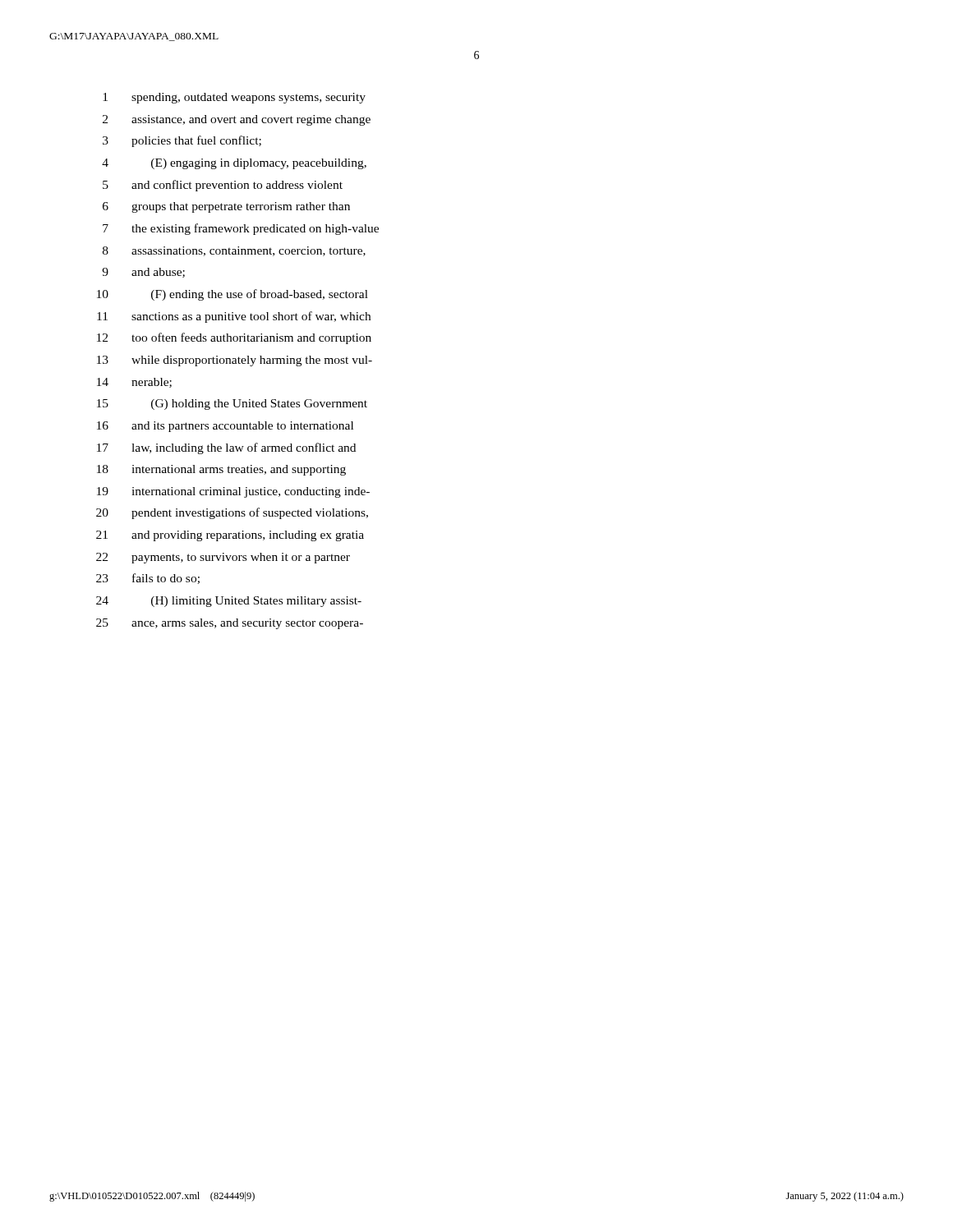Viewport: 953px width, 1232px height.
Task: Find the passage starting "3 policies that fuel conflict;"
Action: (x=182, y=141)
